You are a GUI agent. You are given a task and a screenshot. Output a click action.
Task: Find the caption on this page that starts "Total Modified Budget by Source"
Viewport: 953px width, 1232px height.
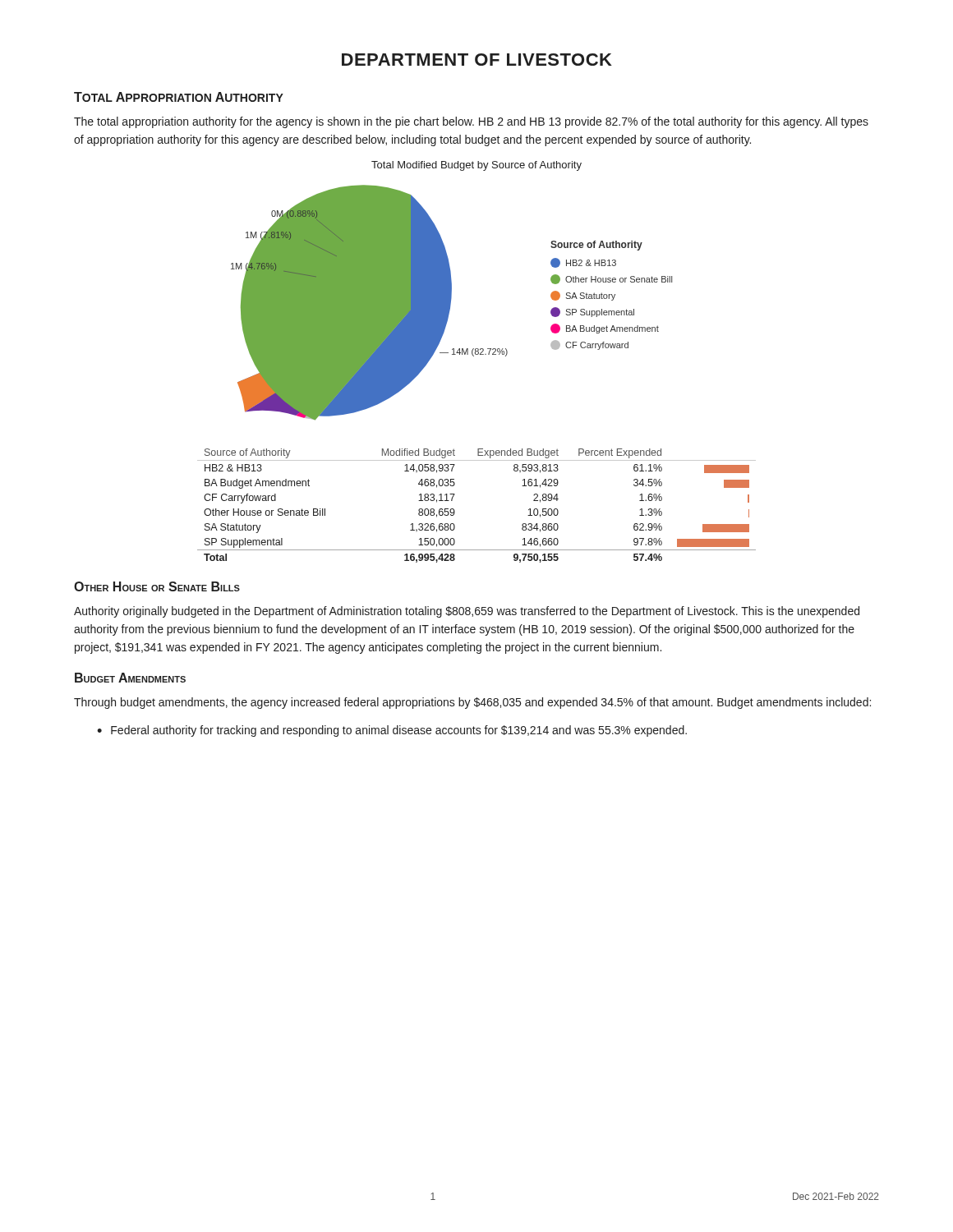coord(476,165)
